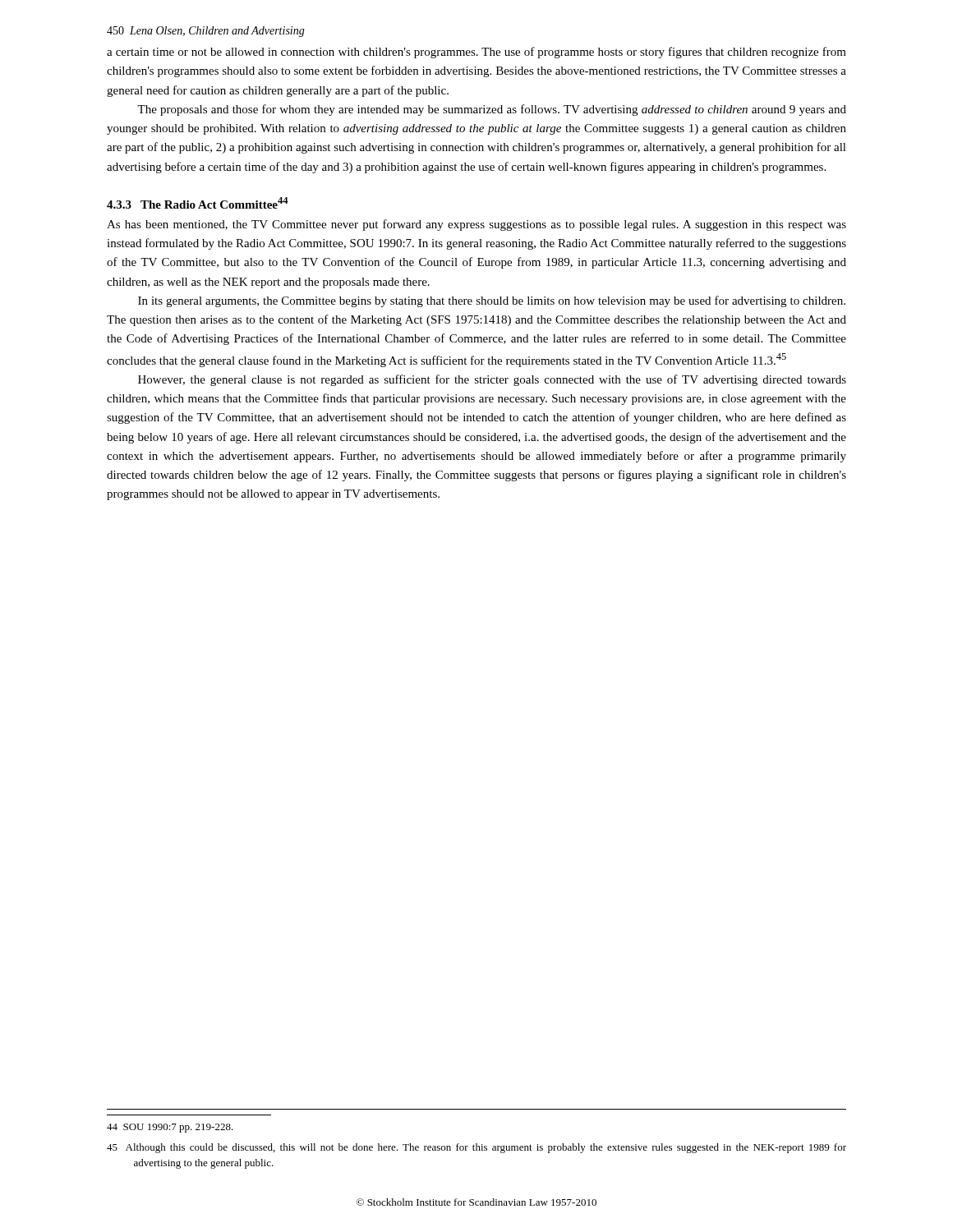Locate the block of text that opens with "45 Although this could be discussed, this will"
This screenshot has height=1232, width=953.
(476, 1155)
